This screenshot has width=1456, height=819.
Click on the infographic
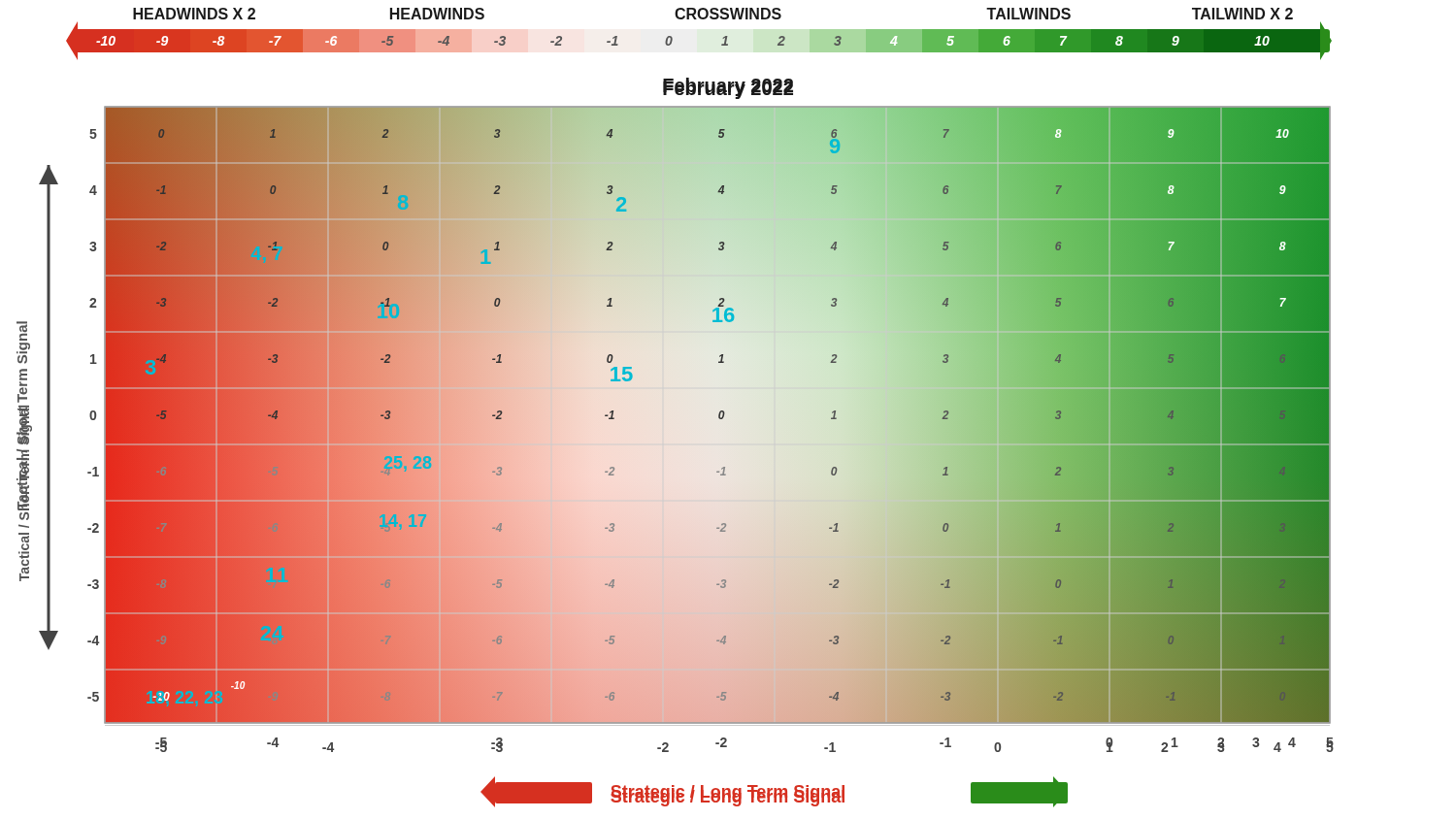tap(728, 410)
